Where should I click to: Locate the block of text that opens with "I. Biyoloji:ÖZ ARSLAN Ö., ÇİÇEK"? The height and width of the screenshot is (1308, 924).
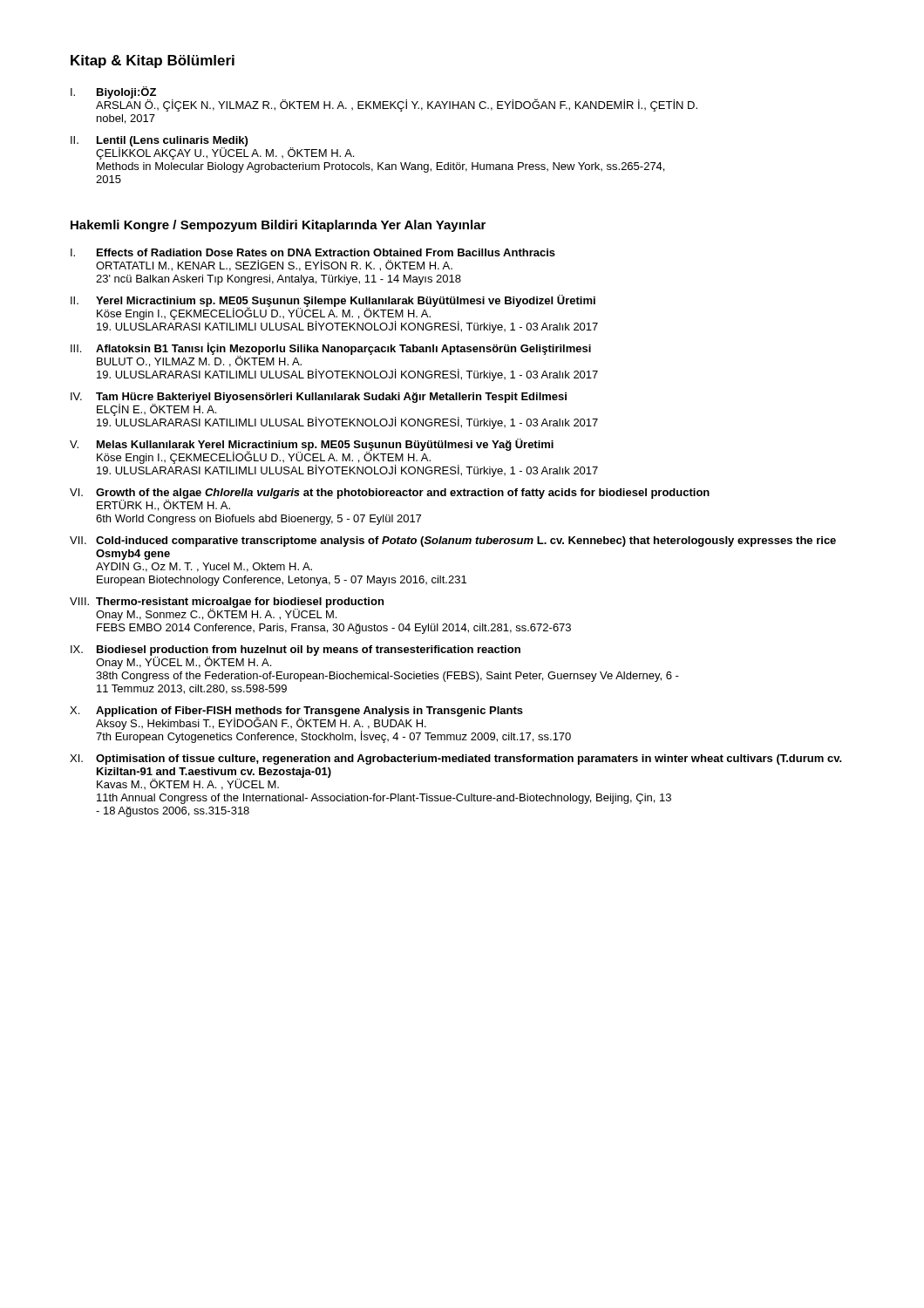point(462,105)
